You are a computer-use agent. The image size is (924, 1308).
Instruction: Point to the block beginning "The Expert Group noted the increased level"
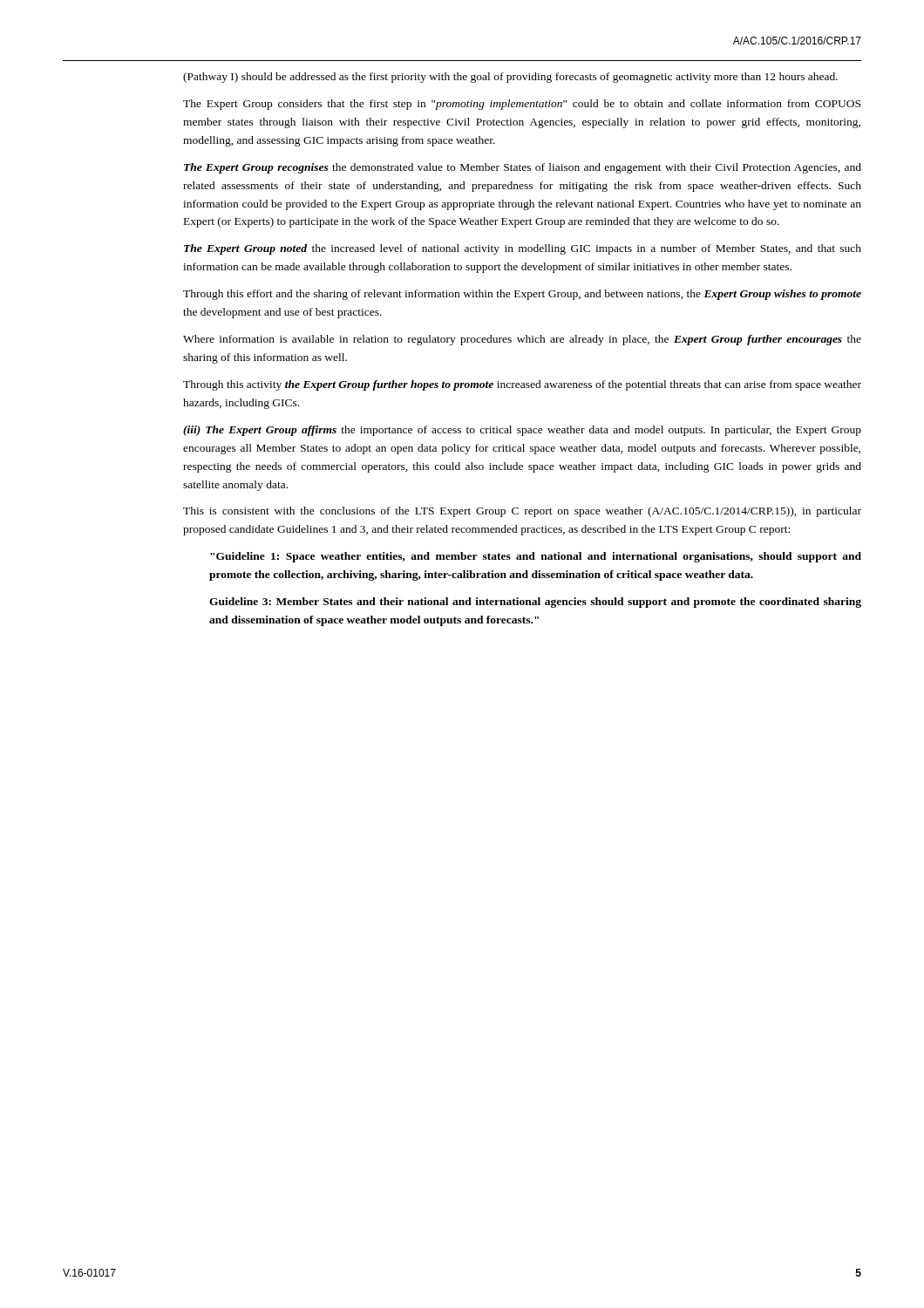(x=522, y=258)
